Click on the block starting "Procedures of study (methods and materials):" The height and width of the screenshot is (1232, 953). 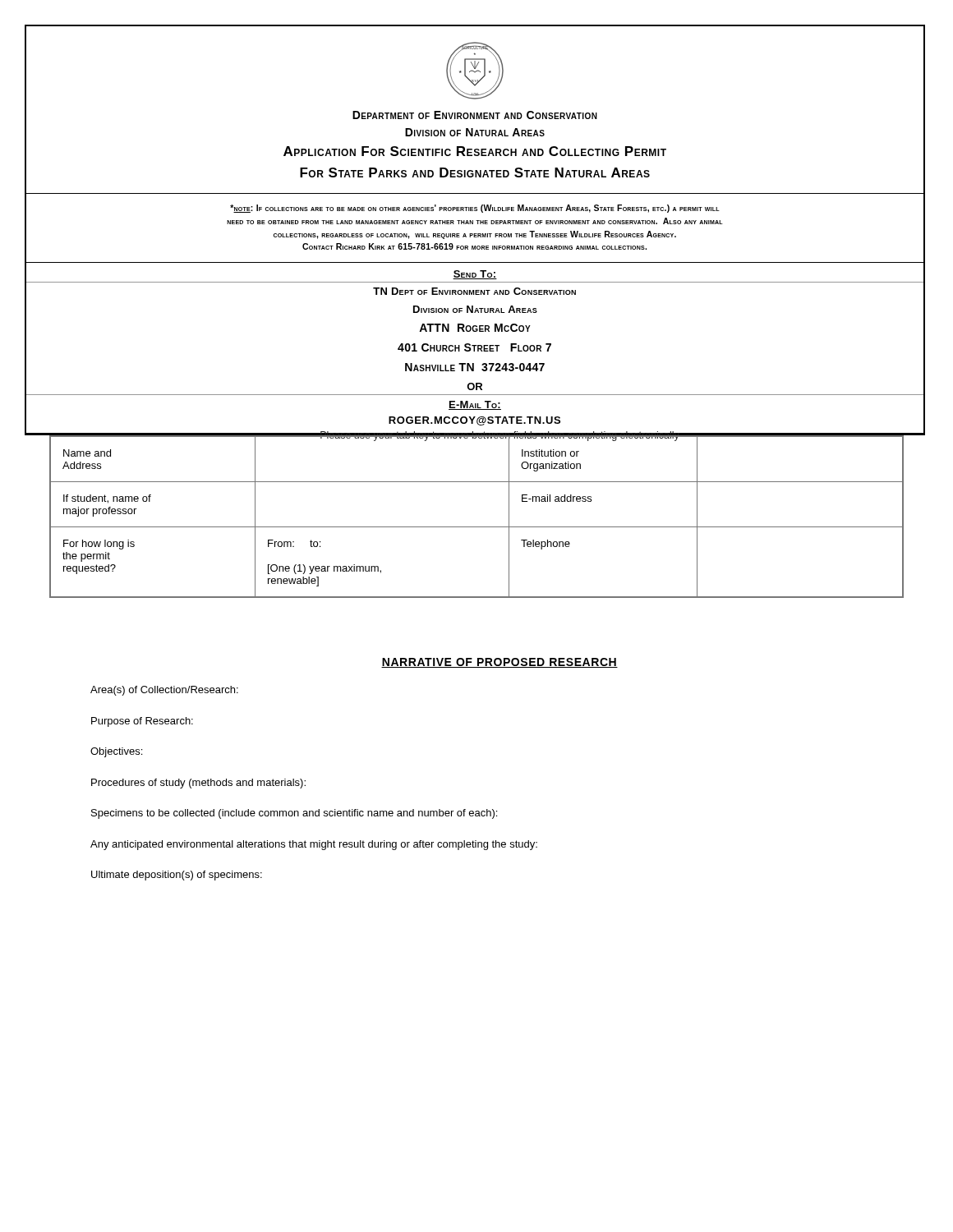[x=198, y=782]
